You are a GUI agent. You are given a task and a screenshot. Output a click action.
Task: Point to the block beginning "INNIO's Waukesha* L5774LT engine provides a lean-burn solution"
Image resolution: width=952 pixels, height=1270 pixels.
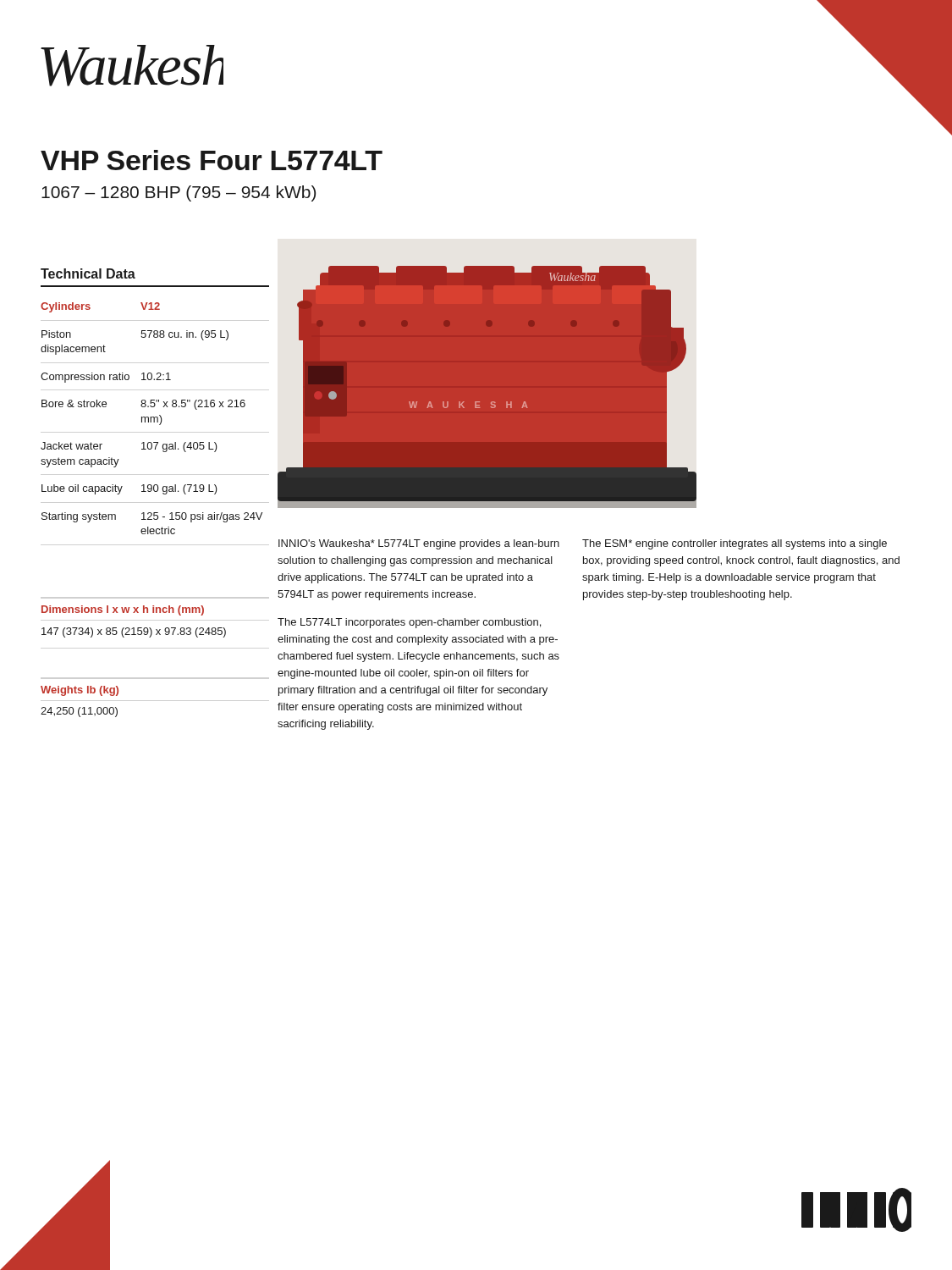point(419,634)
